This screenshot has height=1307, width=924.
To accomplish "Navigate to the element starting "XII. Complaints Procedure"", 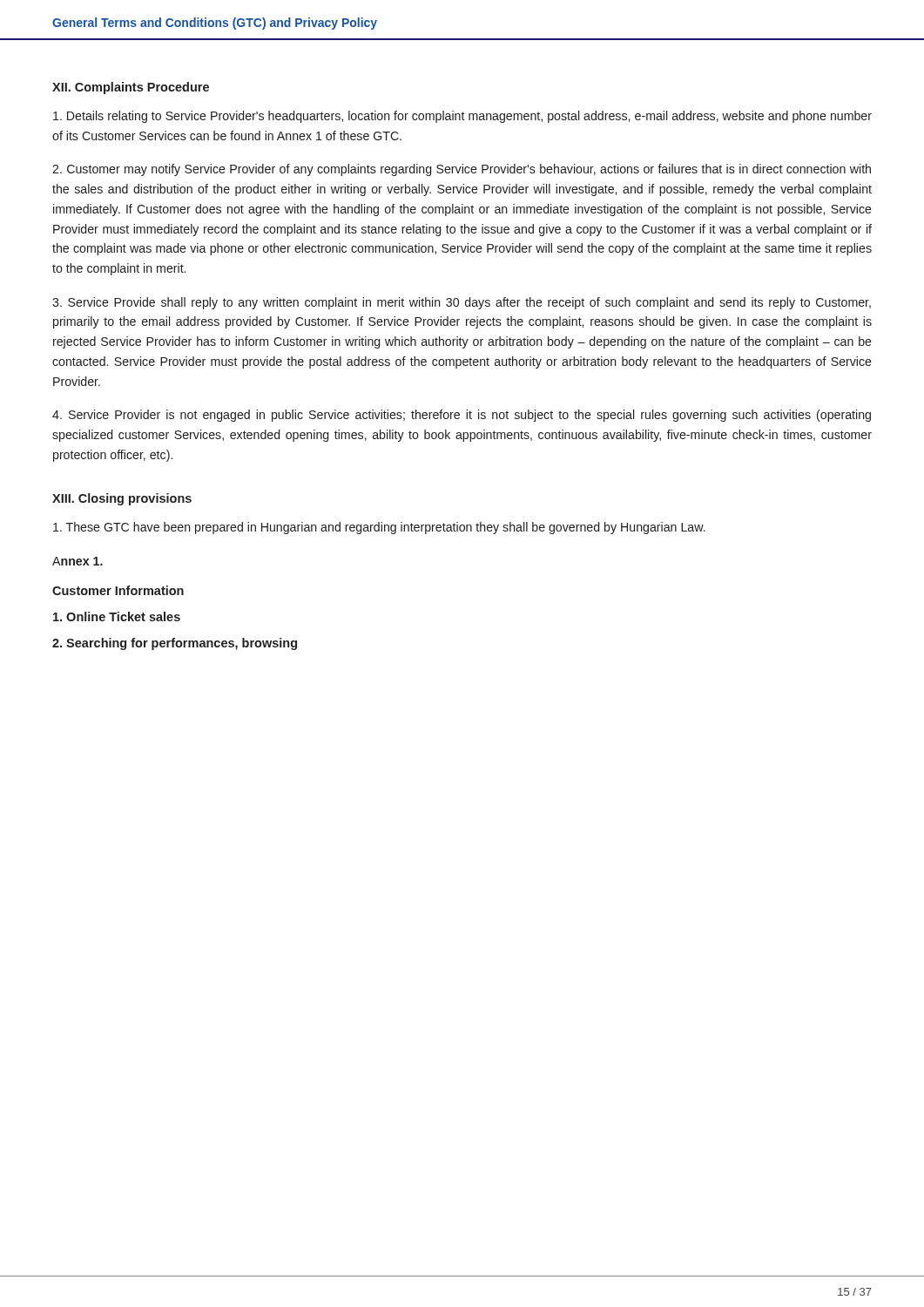I will click(x=131, y=87).
